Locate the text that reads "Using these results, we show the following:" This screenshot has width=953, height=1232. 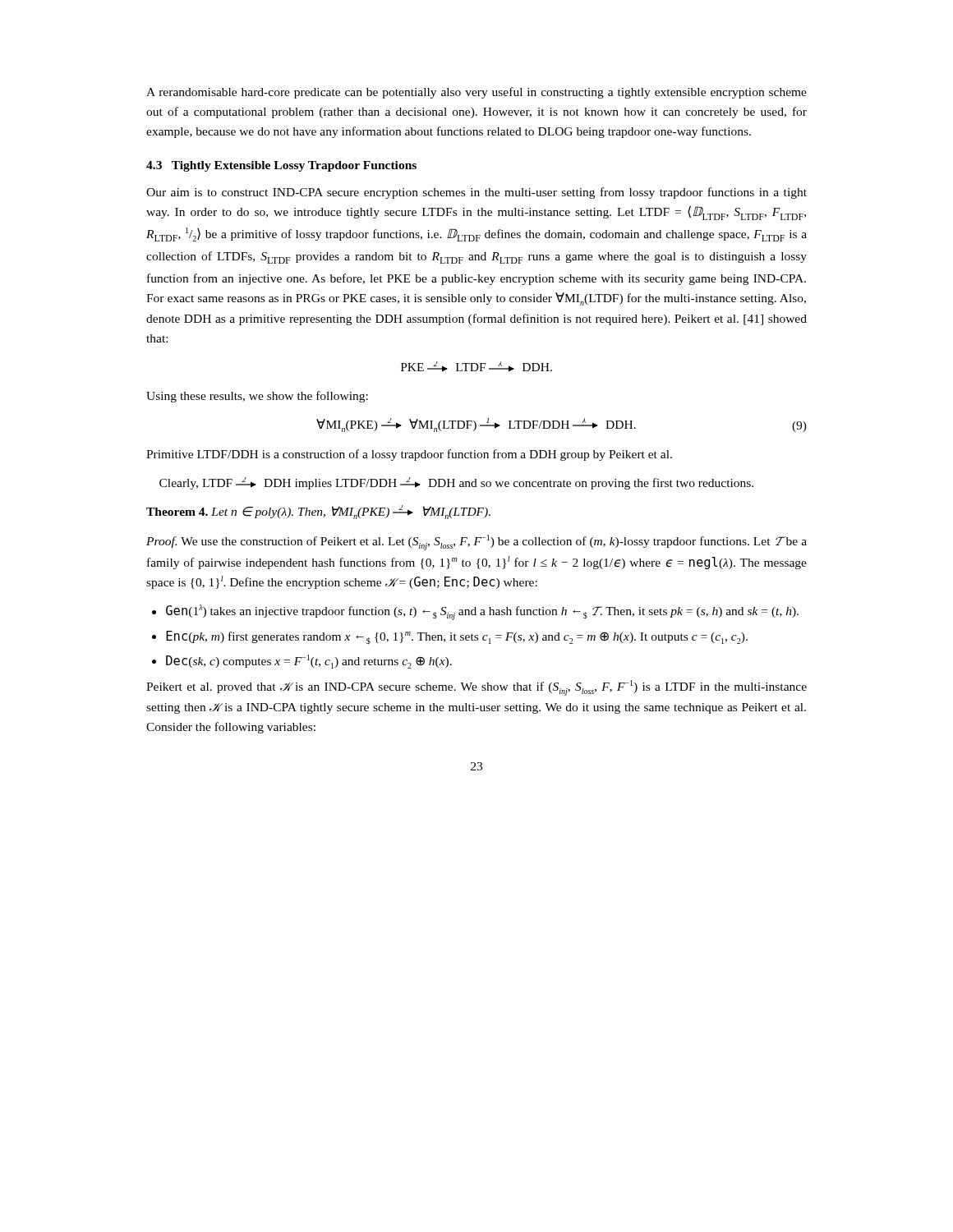257,397
